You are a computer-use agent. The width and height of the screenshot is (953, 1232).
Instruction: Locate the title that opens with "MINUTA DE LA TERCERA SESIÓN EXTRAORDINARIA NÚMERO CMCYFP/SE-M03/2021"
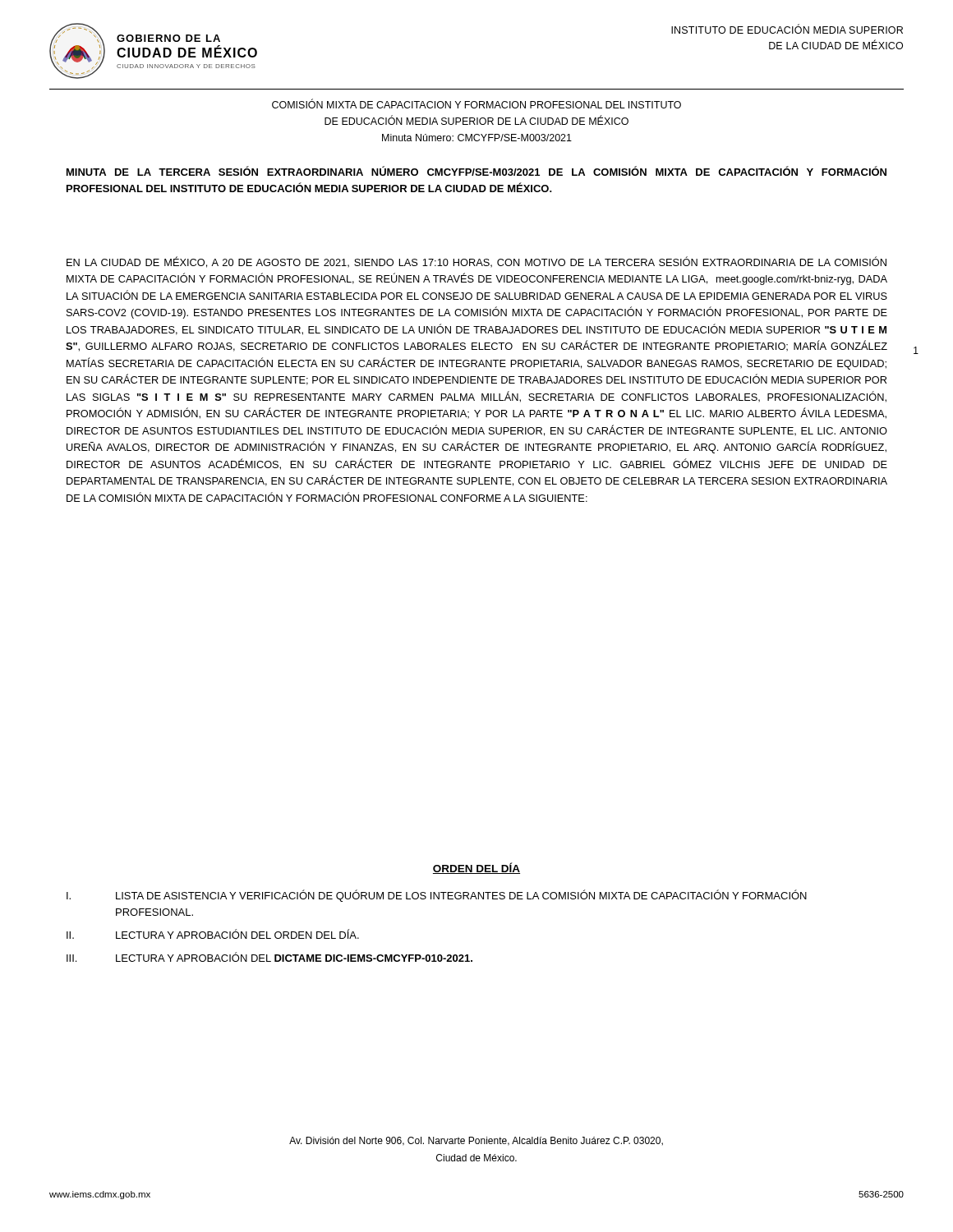pos(476,180)
